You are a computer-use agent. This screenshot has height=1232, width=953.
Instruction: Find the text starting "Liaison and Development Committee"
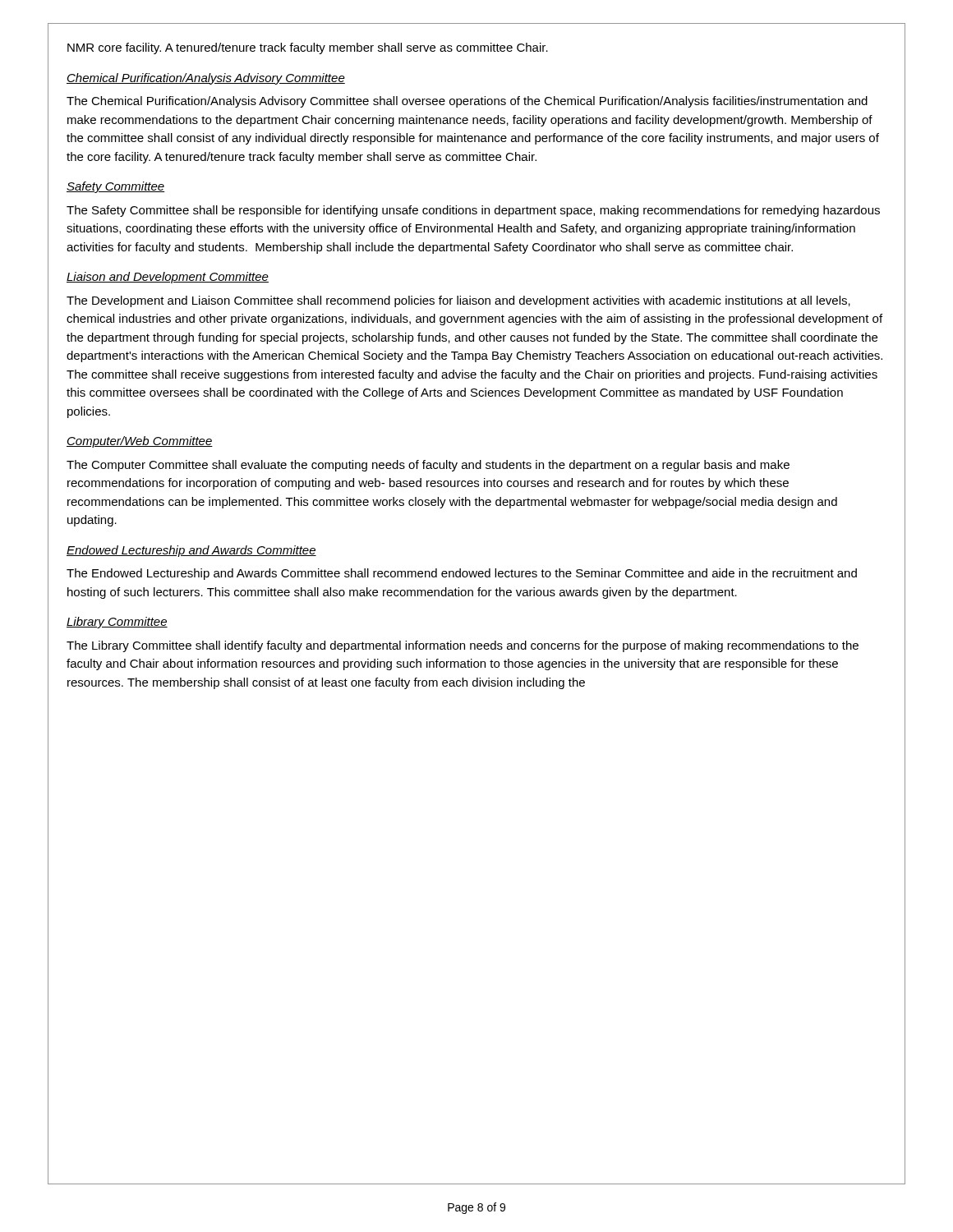pos(168,278)
